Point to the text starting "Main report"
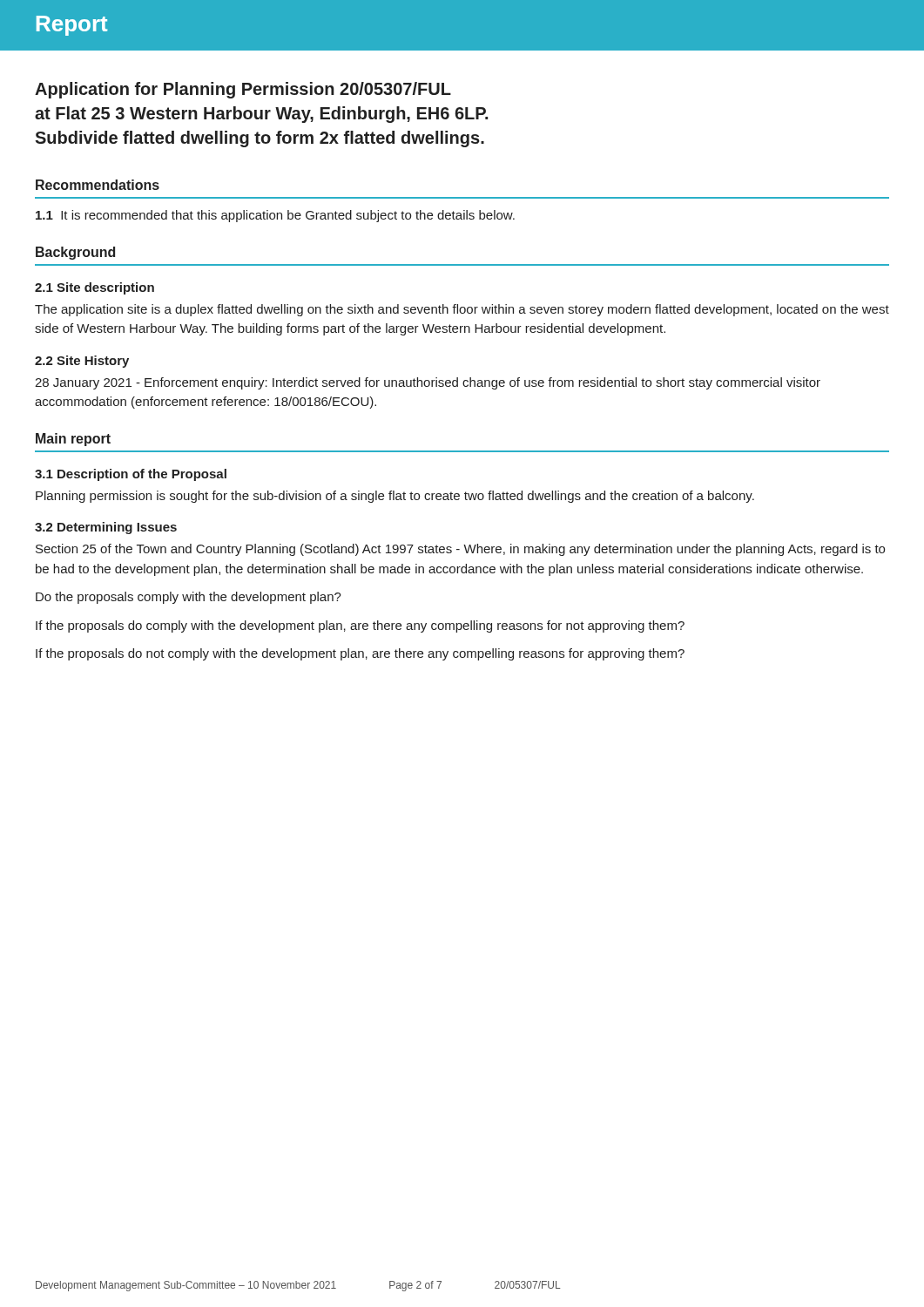Viewport: 924px width, 1307px height. coord(462,439)
